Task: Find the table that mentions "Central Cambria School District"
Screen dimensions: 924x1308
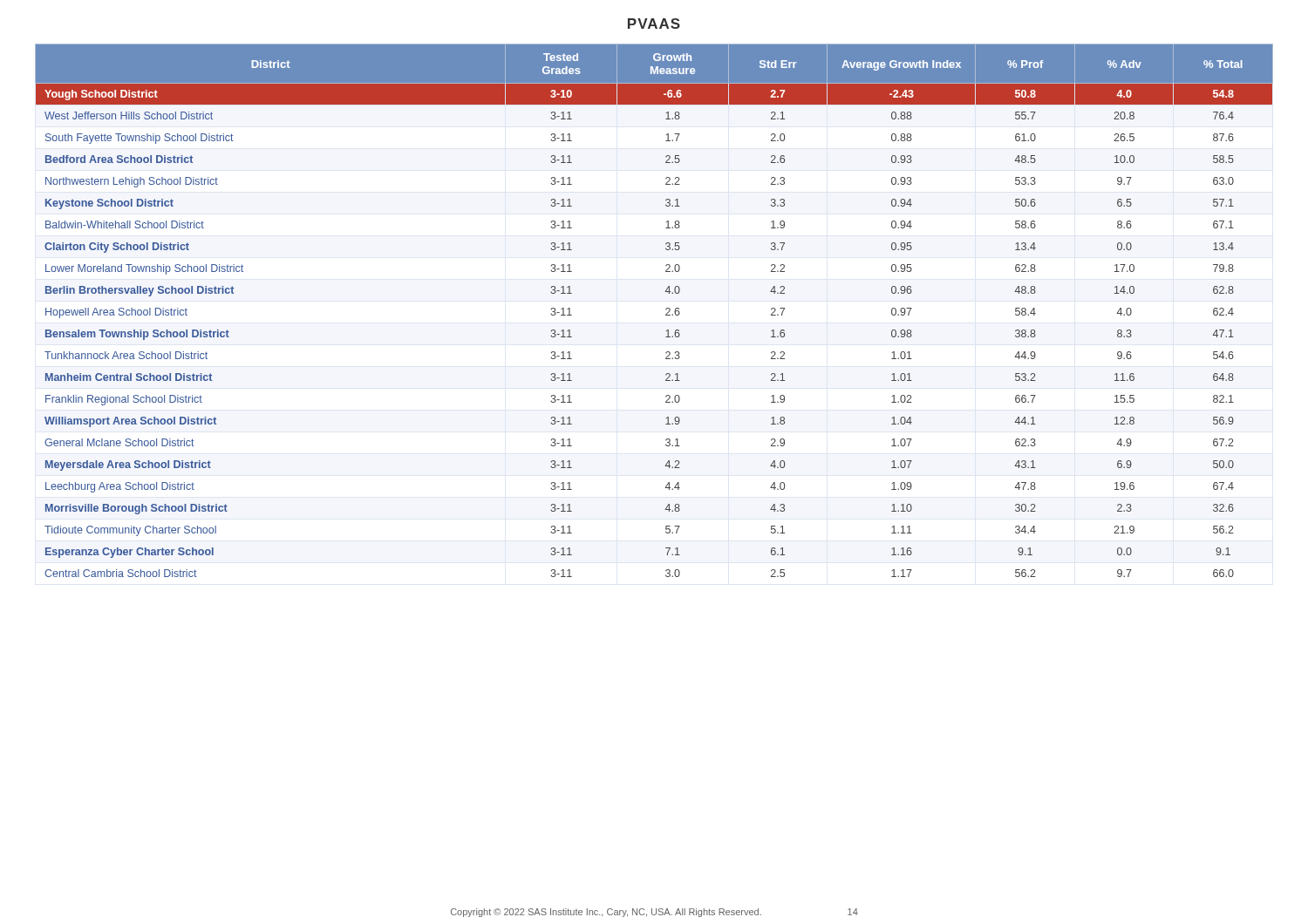Action: pos(654,314)
